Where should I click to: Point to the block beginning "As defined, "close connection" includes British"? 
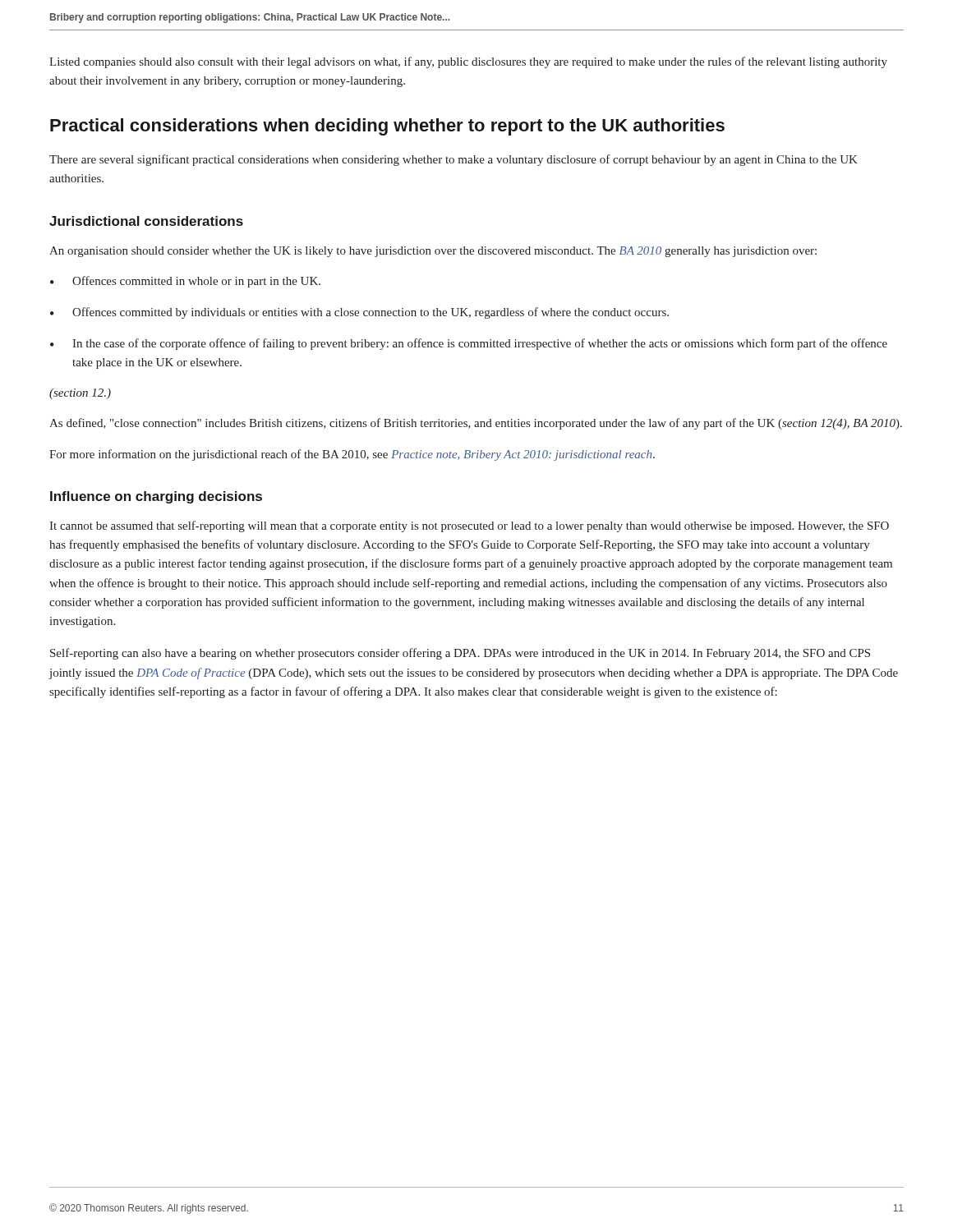coord(476,423)
